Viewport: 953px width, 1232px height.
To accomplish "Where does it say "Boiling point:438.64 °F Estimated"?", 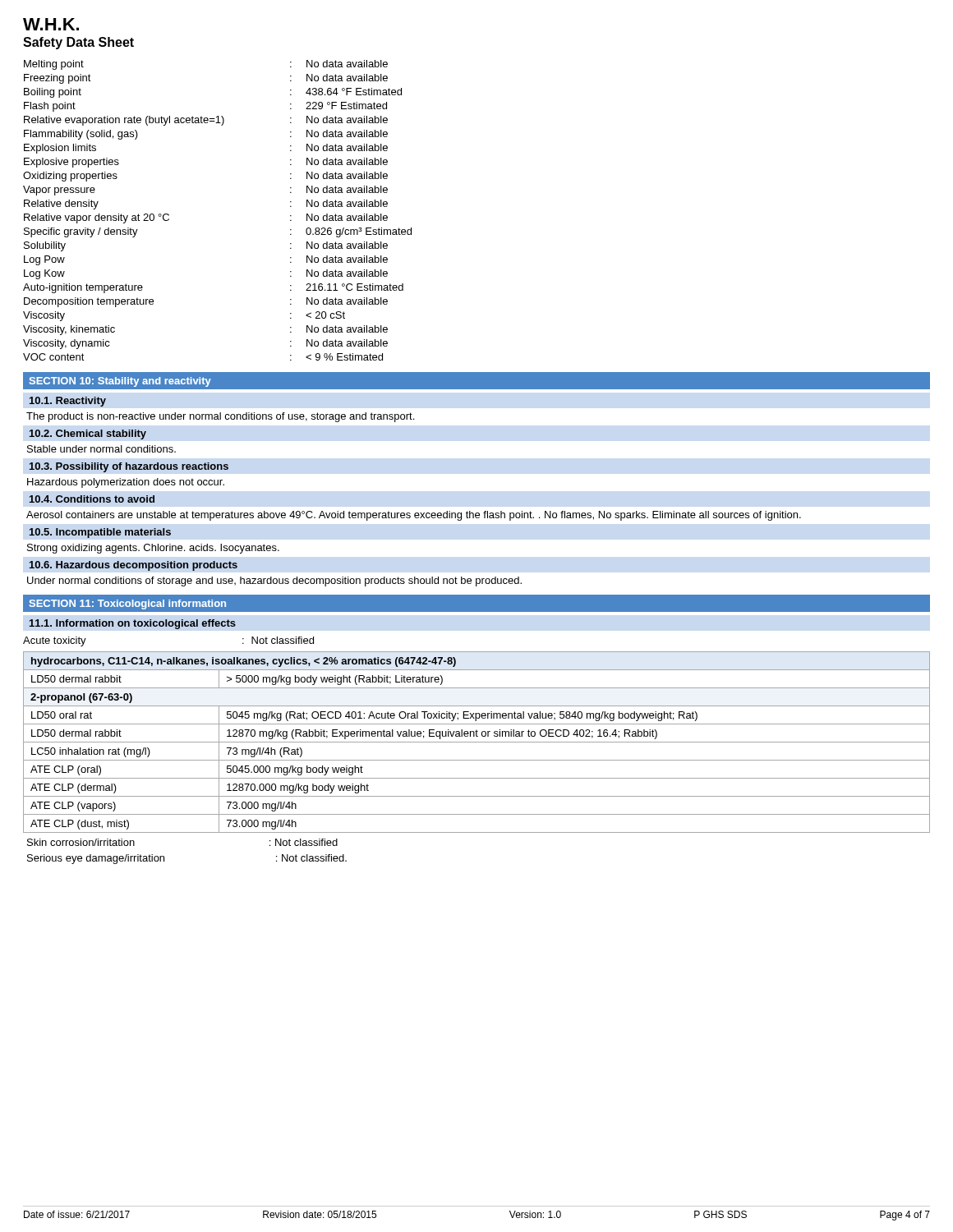I will [x=51, y=92].
